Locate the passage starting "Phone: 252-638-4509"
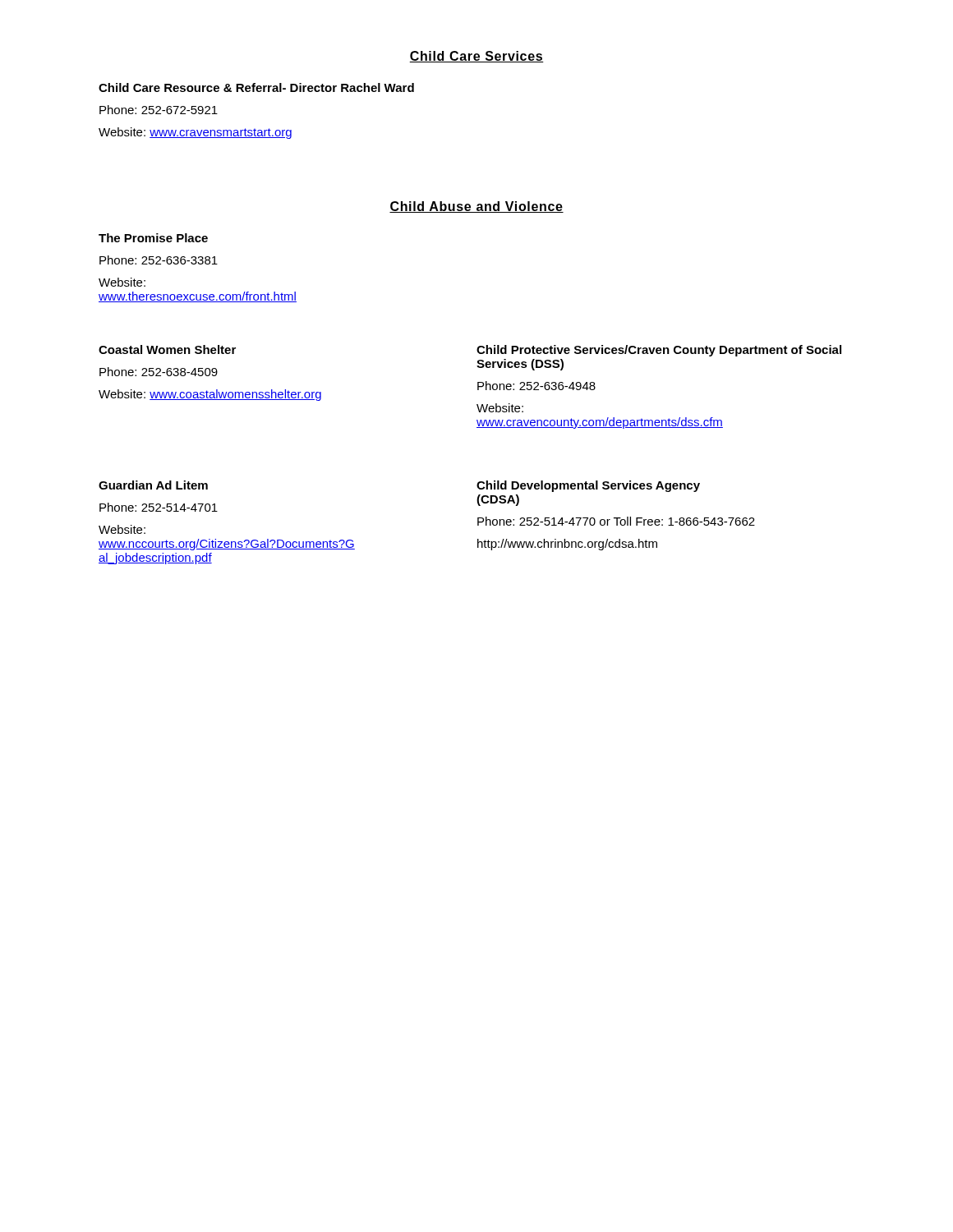 point(158,372)
